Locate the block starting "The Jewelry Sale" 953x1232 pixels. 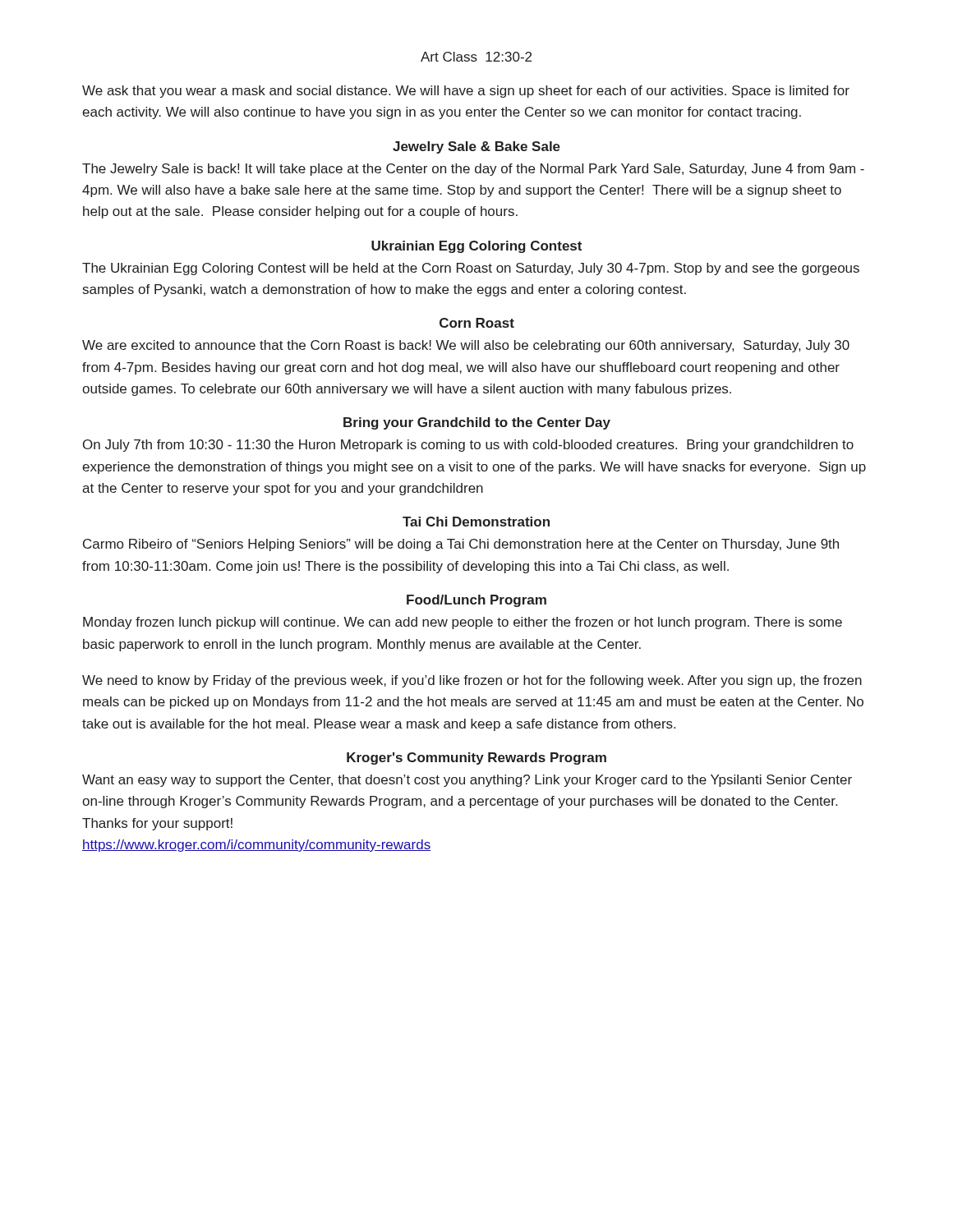coord(473,190)
